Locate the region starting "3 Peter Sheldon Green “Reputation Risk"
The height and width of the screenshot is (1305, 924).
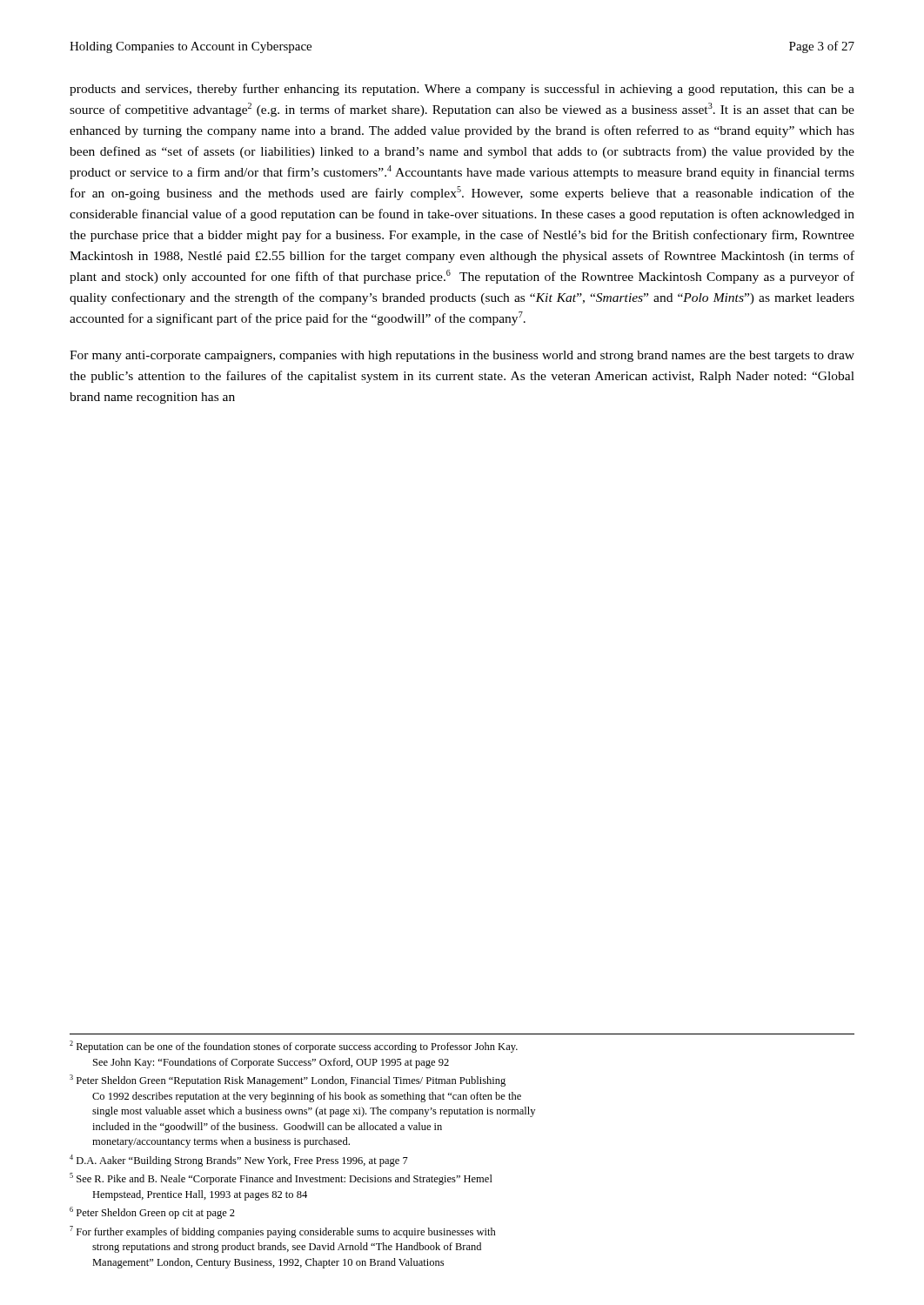(x=462, y=1112)
